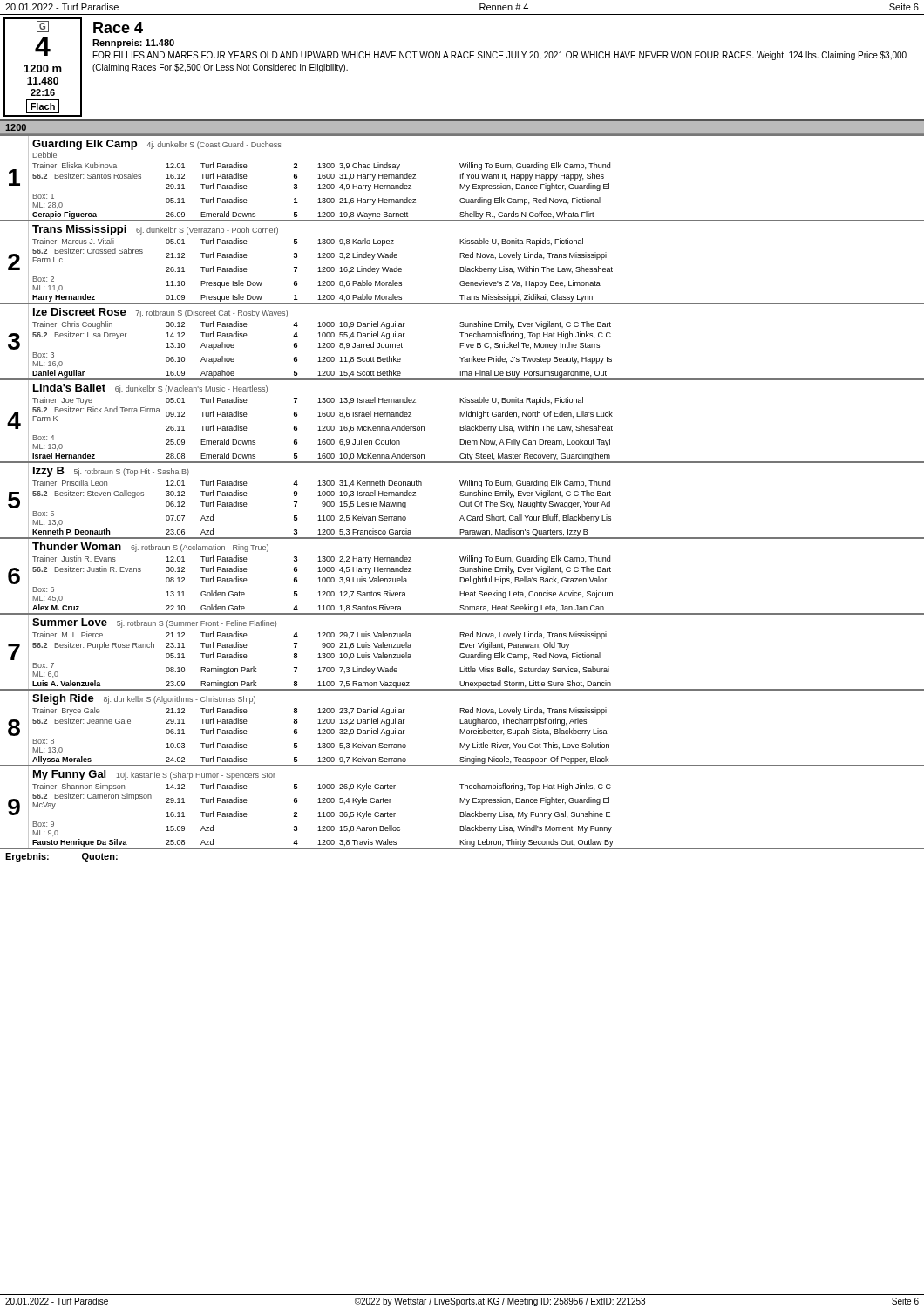
Task: Locate the table with the text "5,4 Kyle Carter"
Action: (462, 499)
